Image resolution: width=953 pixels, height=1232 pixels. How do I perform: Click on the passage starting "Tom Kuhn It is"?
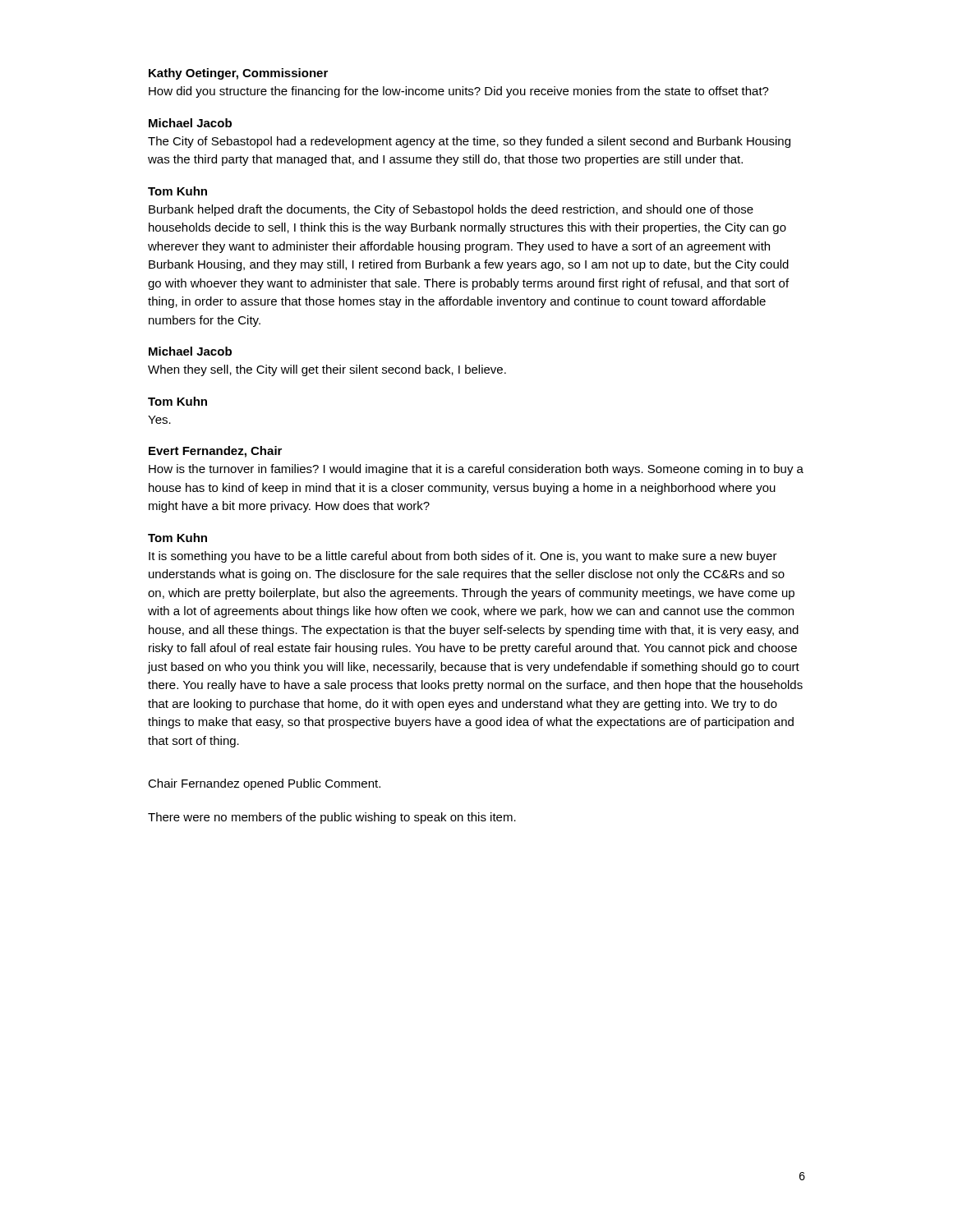pyautogui.click(x=476, y=640)
